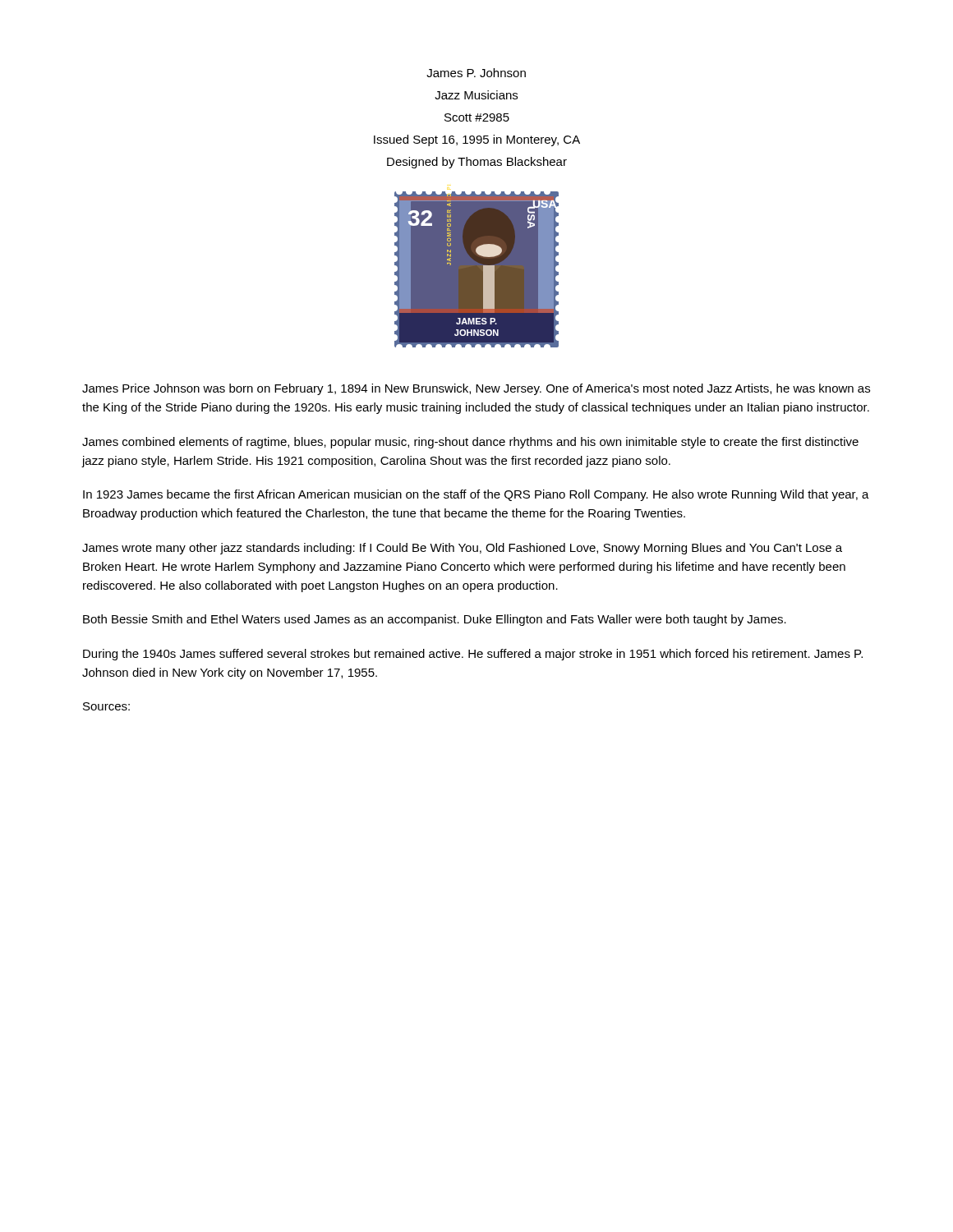
Task: Select the text block starting "James wrote many other jazz standards including:"
Action: pyautogui.click(x=464, y=566)
